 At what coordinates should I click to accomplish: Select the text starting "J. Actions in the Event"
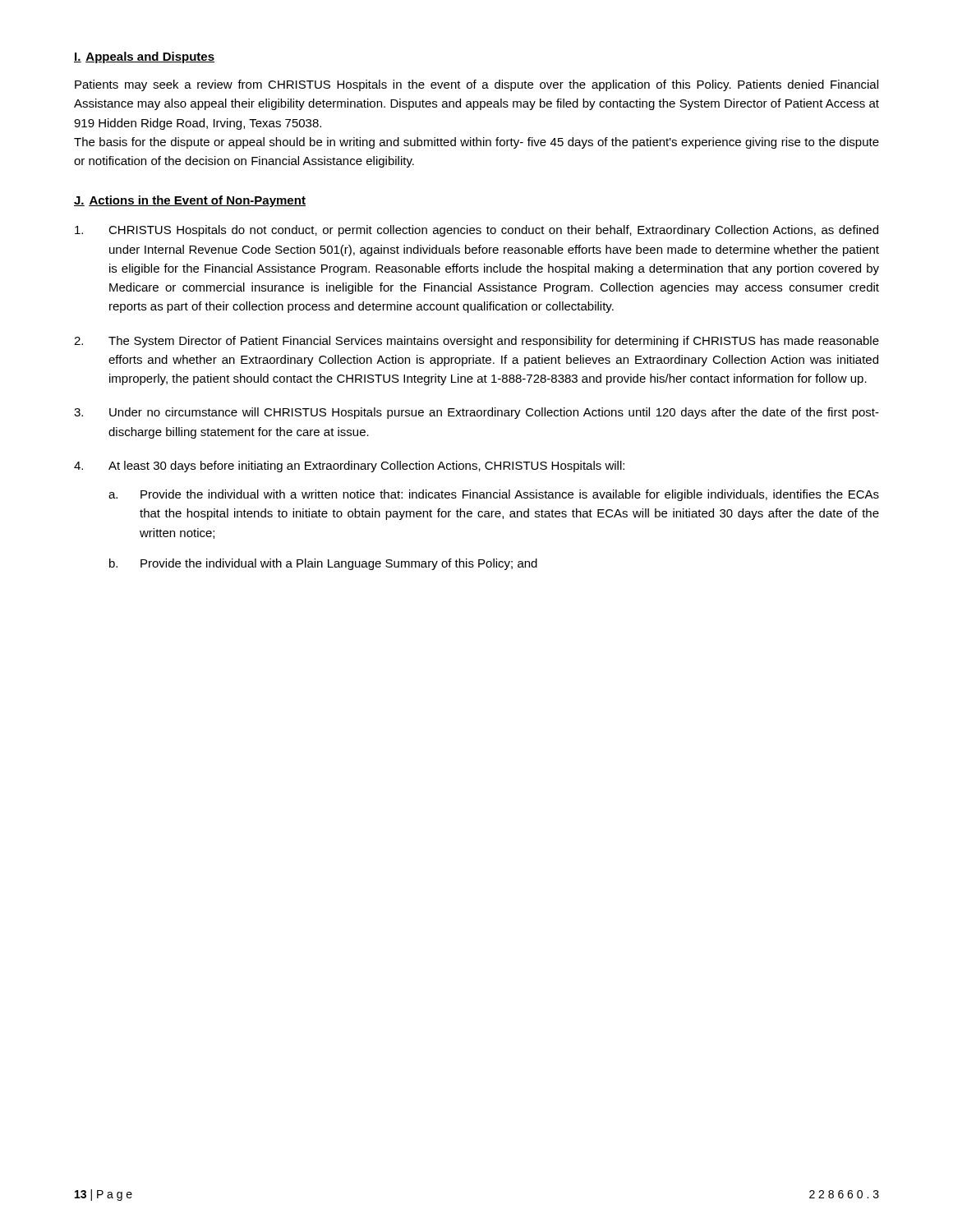pyautogui.click(x=190, y=200)
